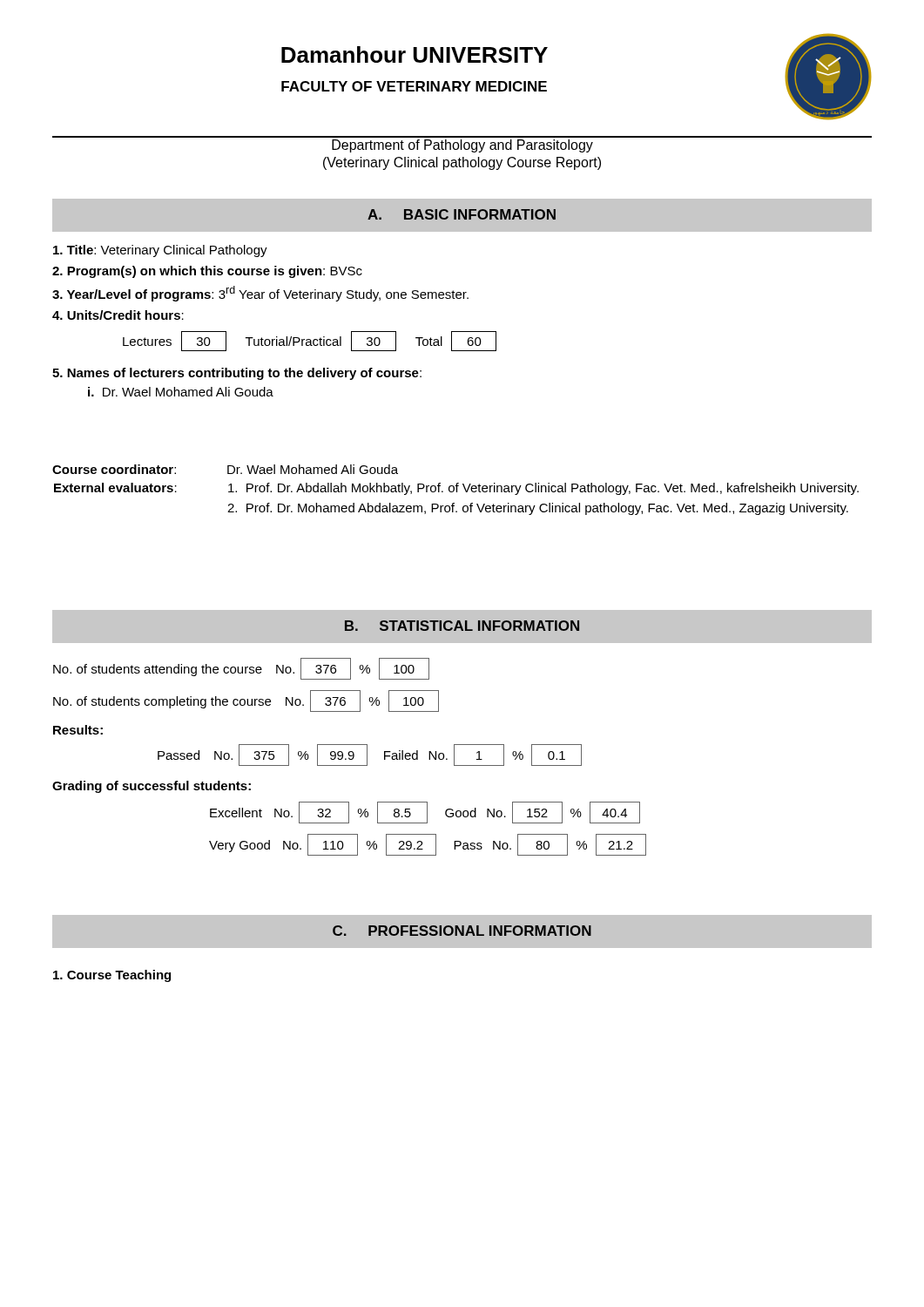The height and width of the screenshot is (1307, 924).
Task: Point to the block starting "5. Names of lecturers contributing to the delivery"
Action: pos(237,372)
